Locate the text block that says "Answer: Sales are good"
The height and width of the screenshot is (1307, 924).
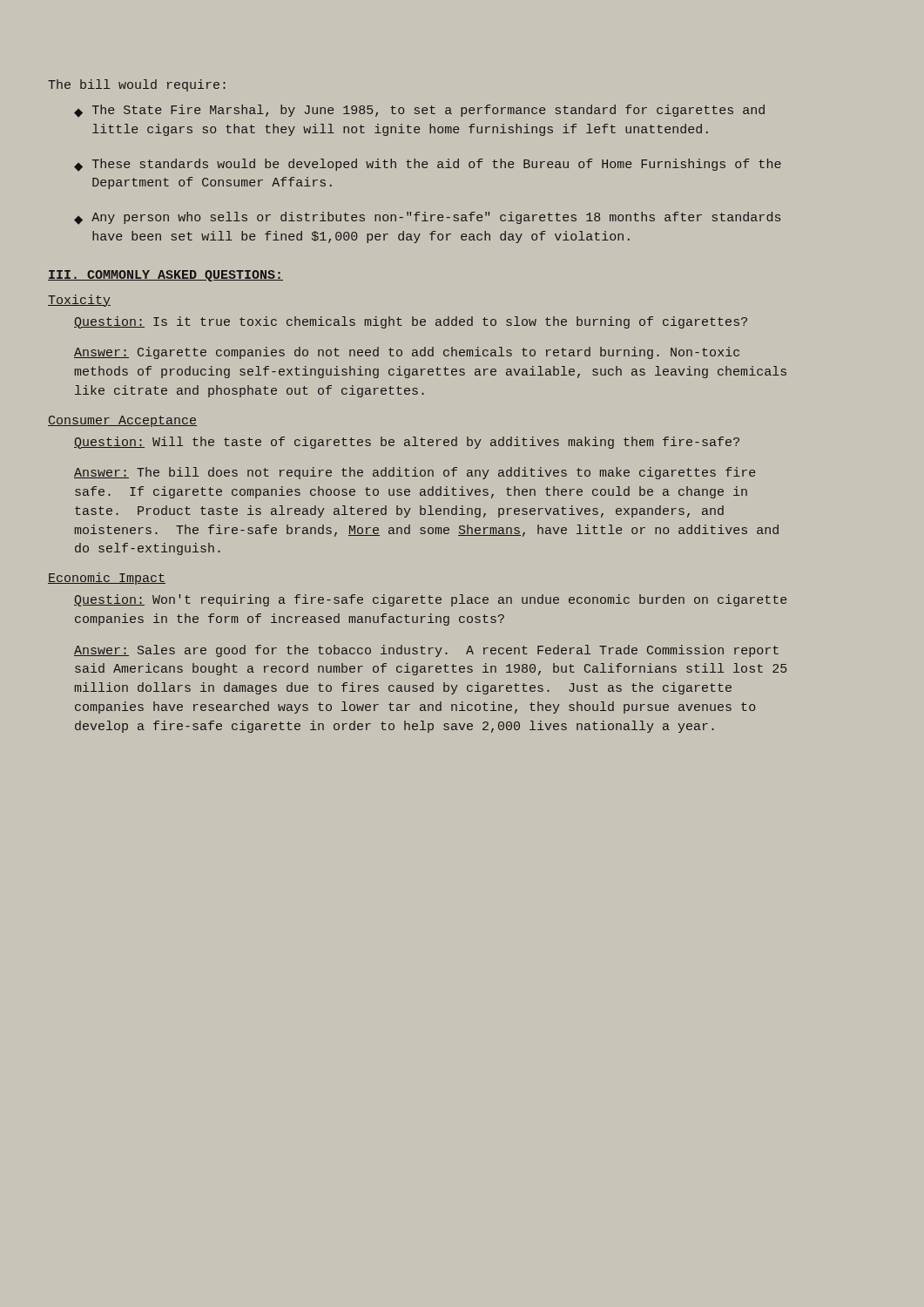435,689
